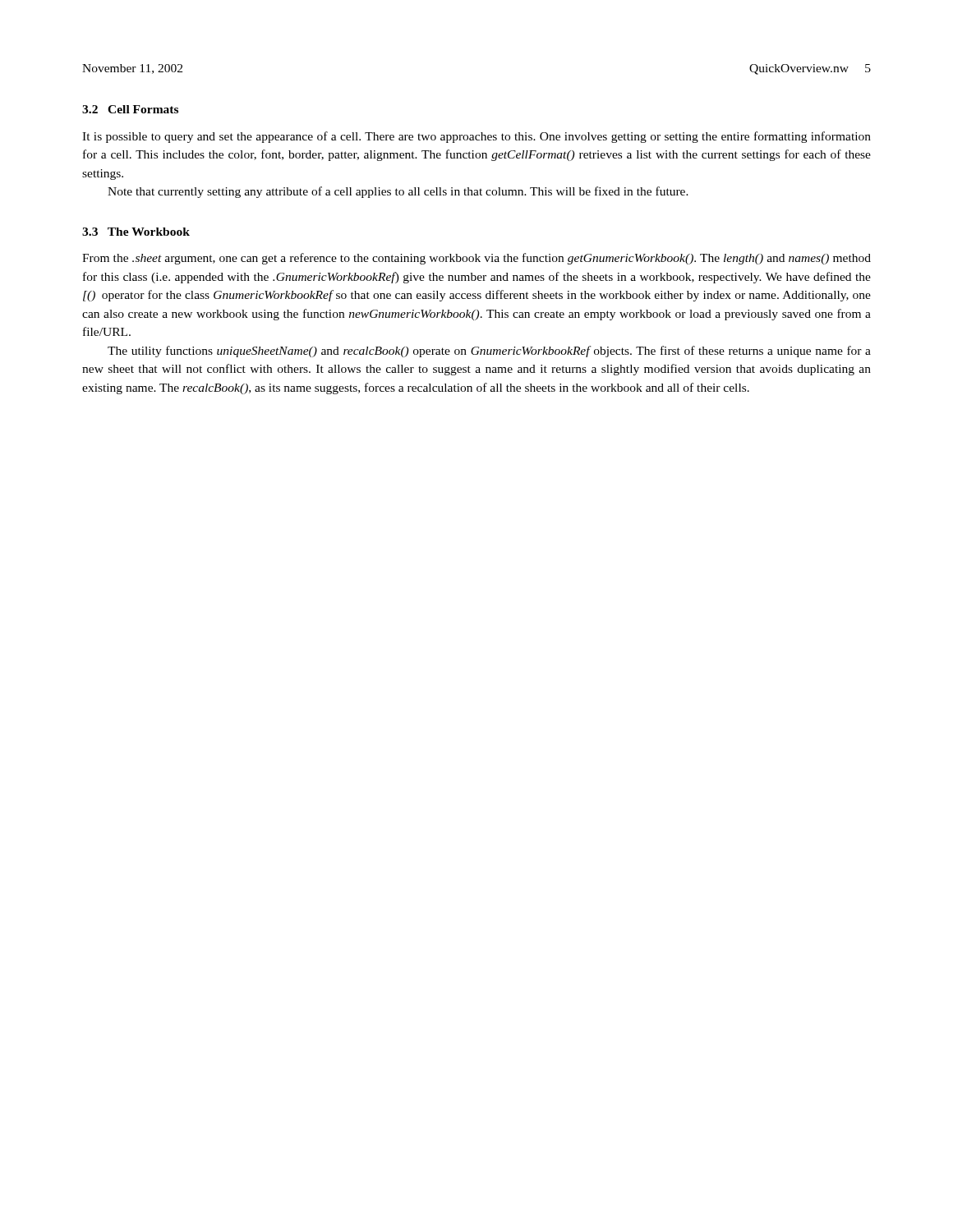Locate the block of text that opens with "It is possible to"
The width and height of the screenshot is (953, 1232).
[x=476, y=164]
